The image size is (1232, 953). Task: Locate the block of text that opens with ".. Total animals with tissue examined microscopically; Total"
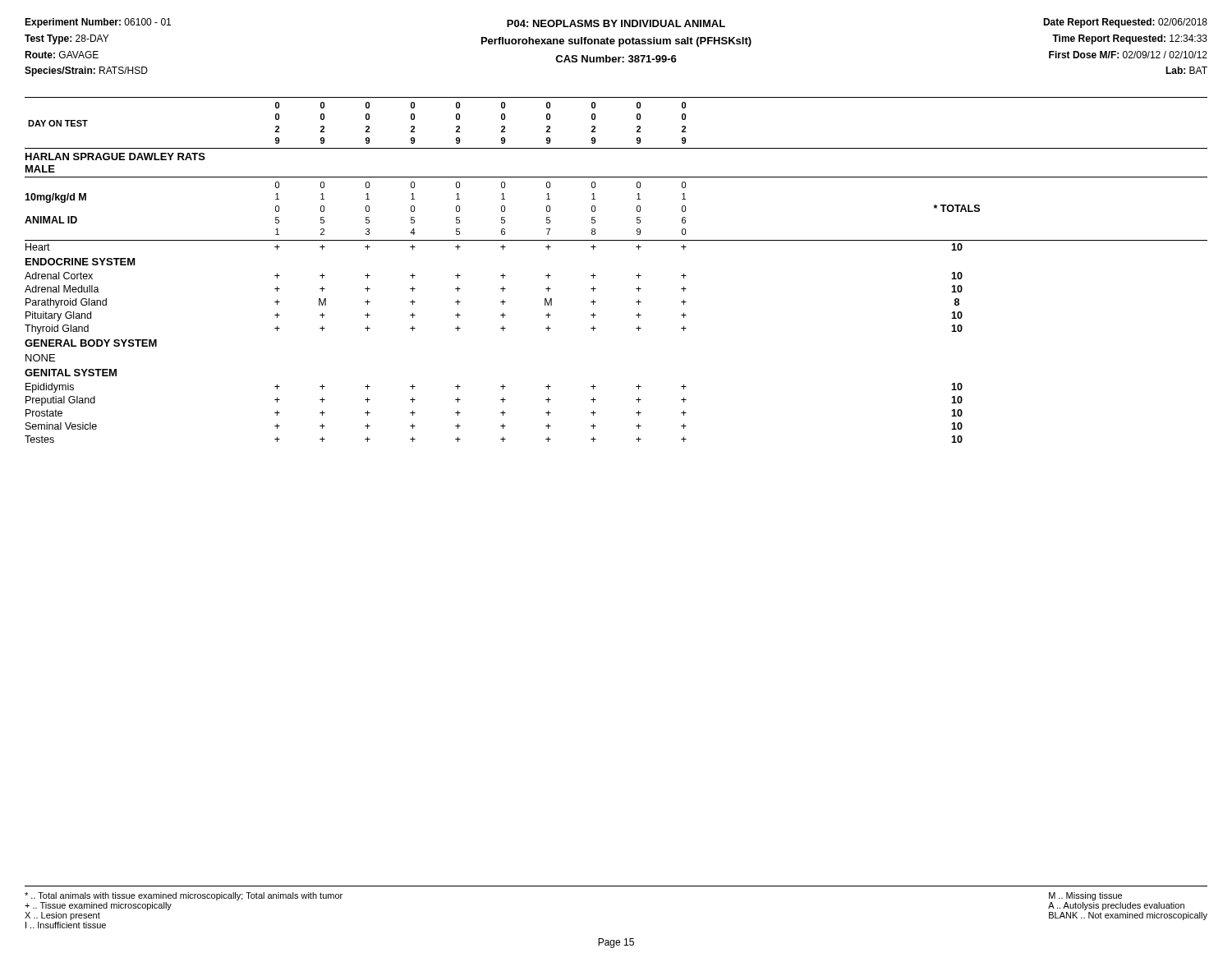click(x=184, y=896)
